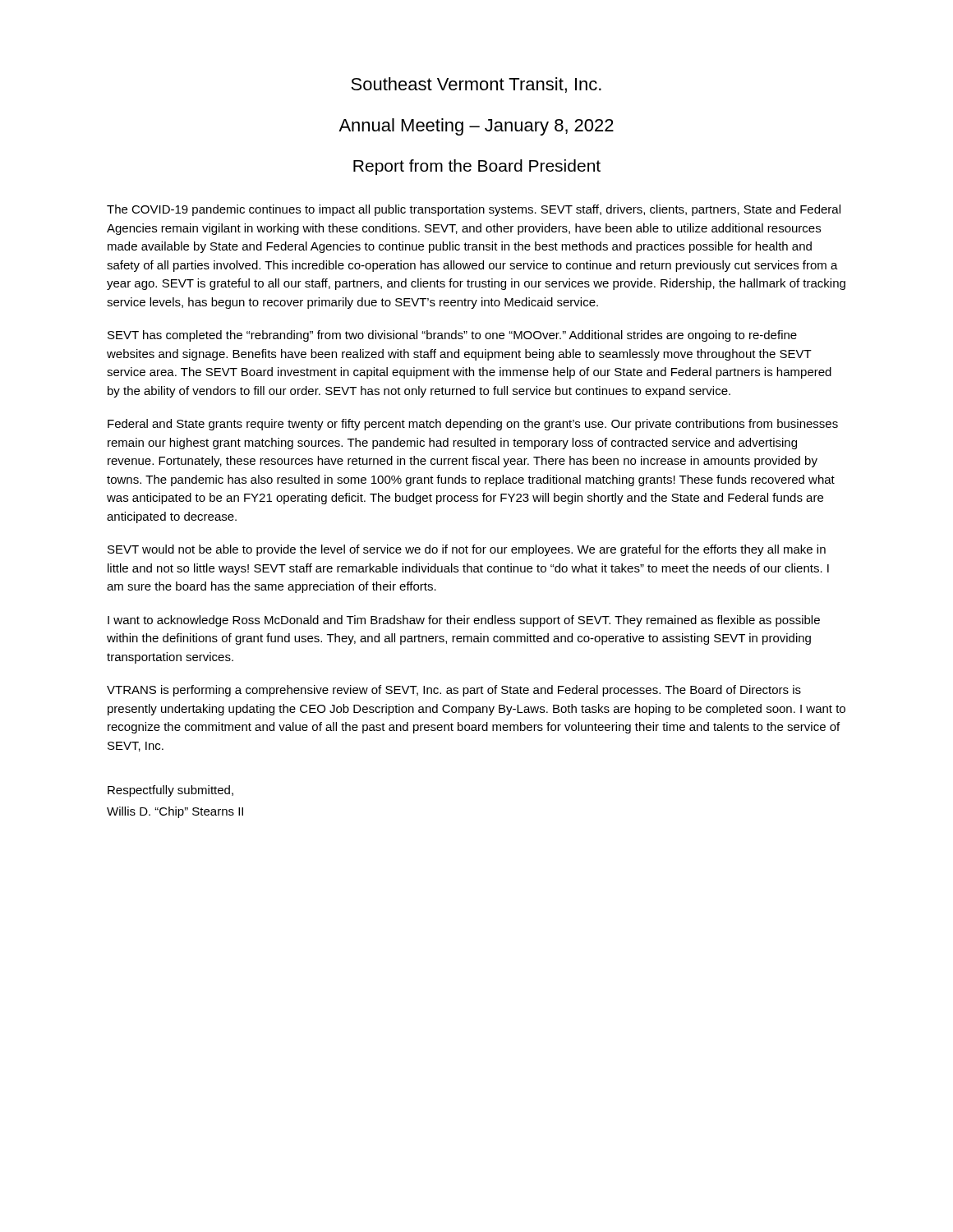Point to the block starting "SEVT would not"

[x=468, y=568]
